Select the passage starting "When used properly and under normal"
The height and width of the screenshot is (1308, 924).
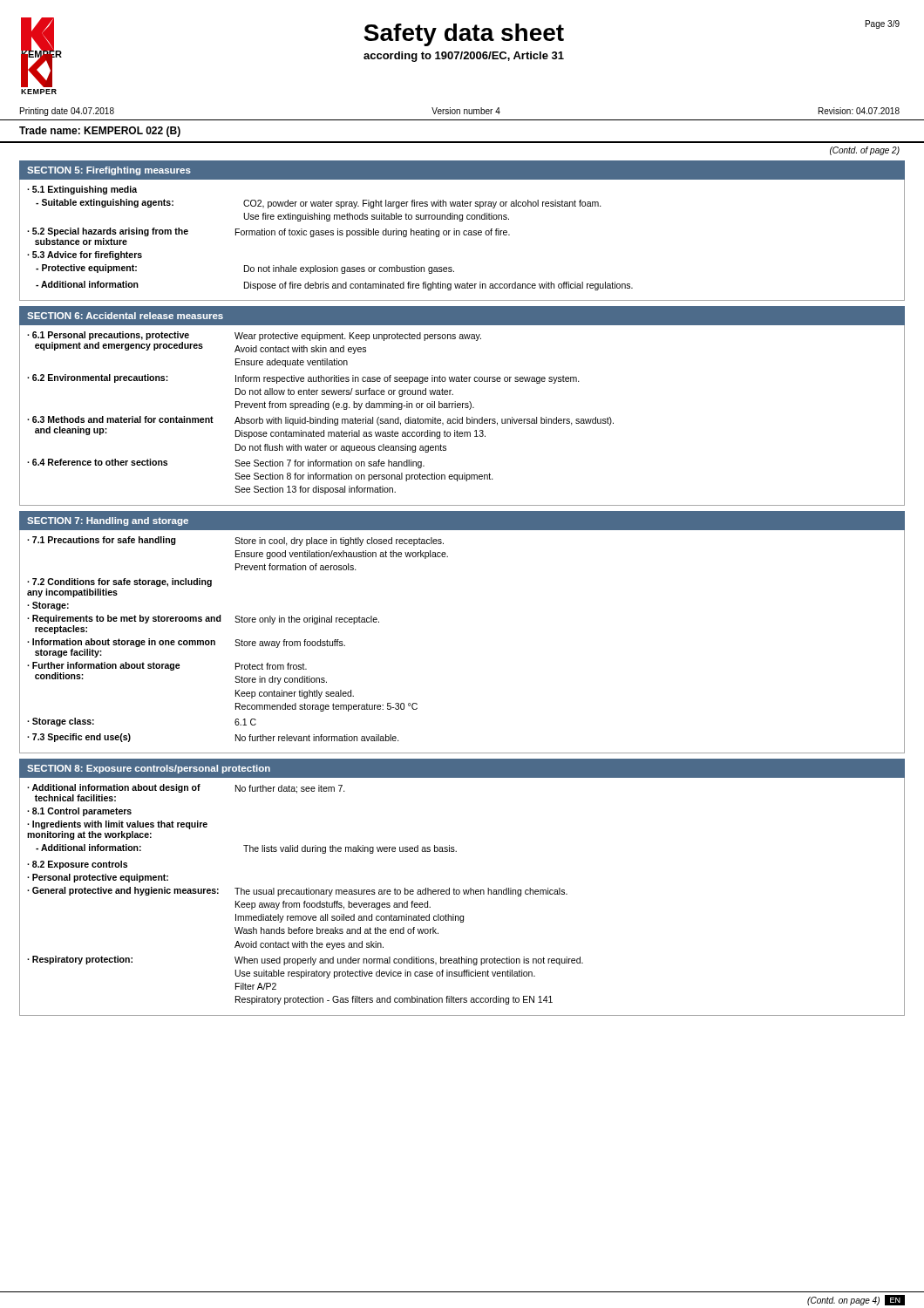click(x=409, y=980)
